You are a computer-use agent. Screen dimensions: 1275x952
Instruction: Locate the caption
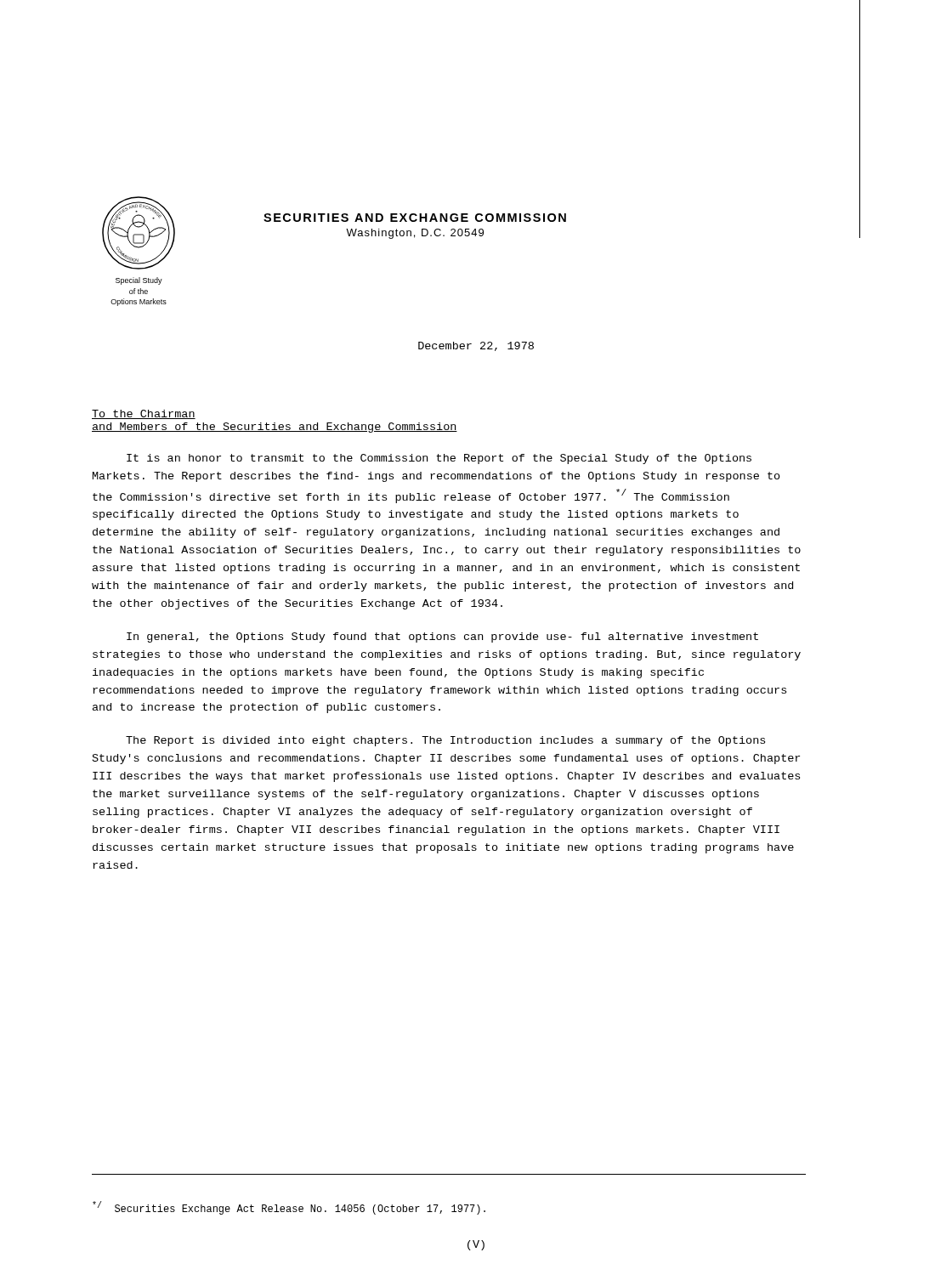coord(139,291)
